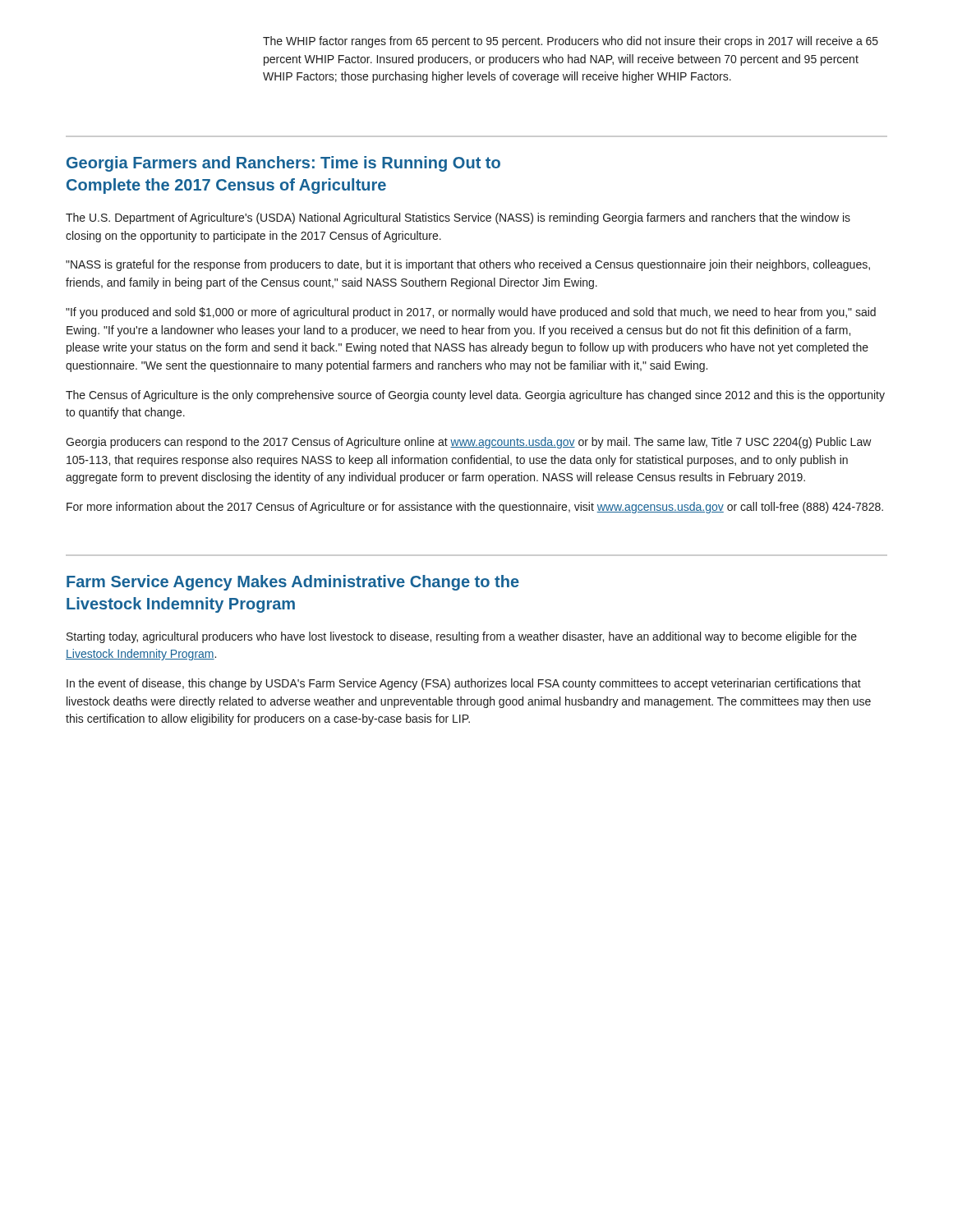The width and height of the screenshot is (953, 1232).
Task: Click on the text block containing "The WHIP factor ranges"
Action: (571, 59)
